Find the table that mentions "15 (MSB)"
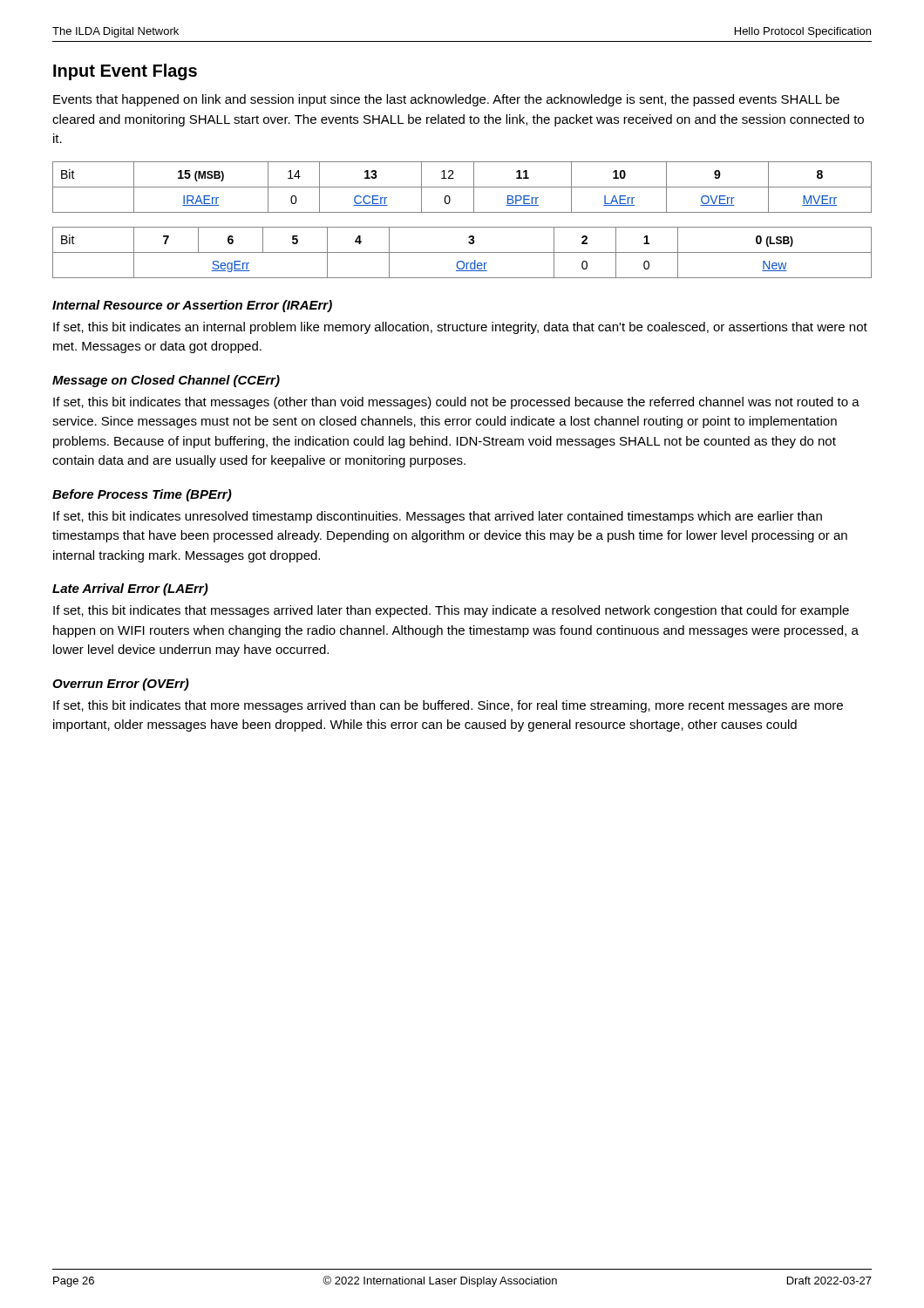 [462, 187]
